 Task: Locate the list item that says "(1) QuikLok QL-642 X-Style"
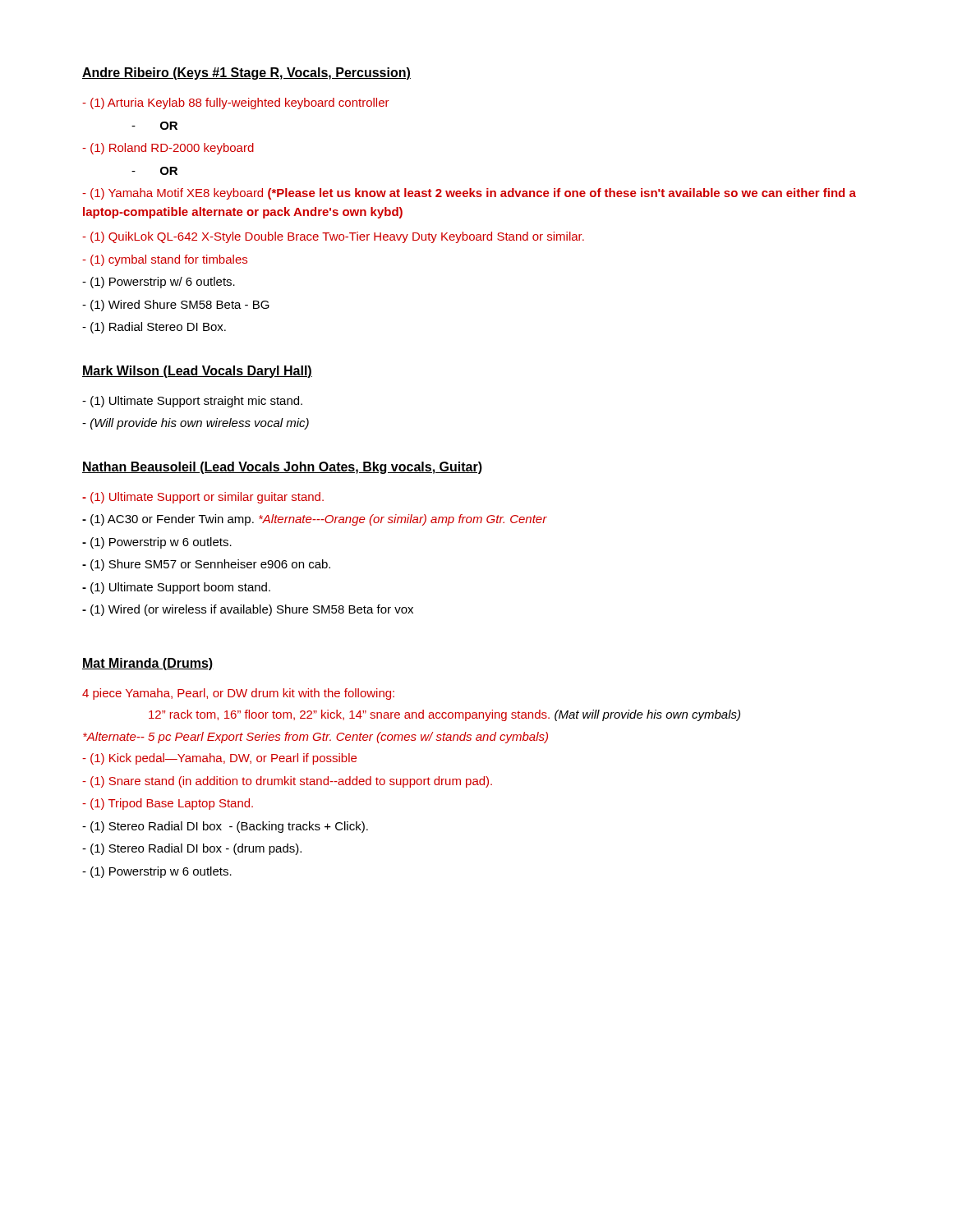pyautogui.click(x=334, y=236)
